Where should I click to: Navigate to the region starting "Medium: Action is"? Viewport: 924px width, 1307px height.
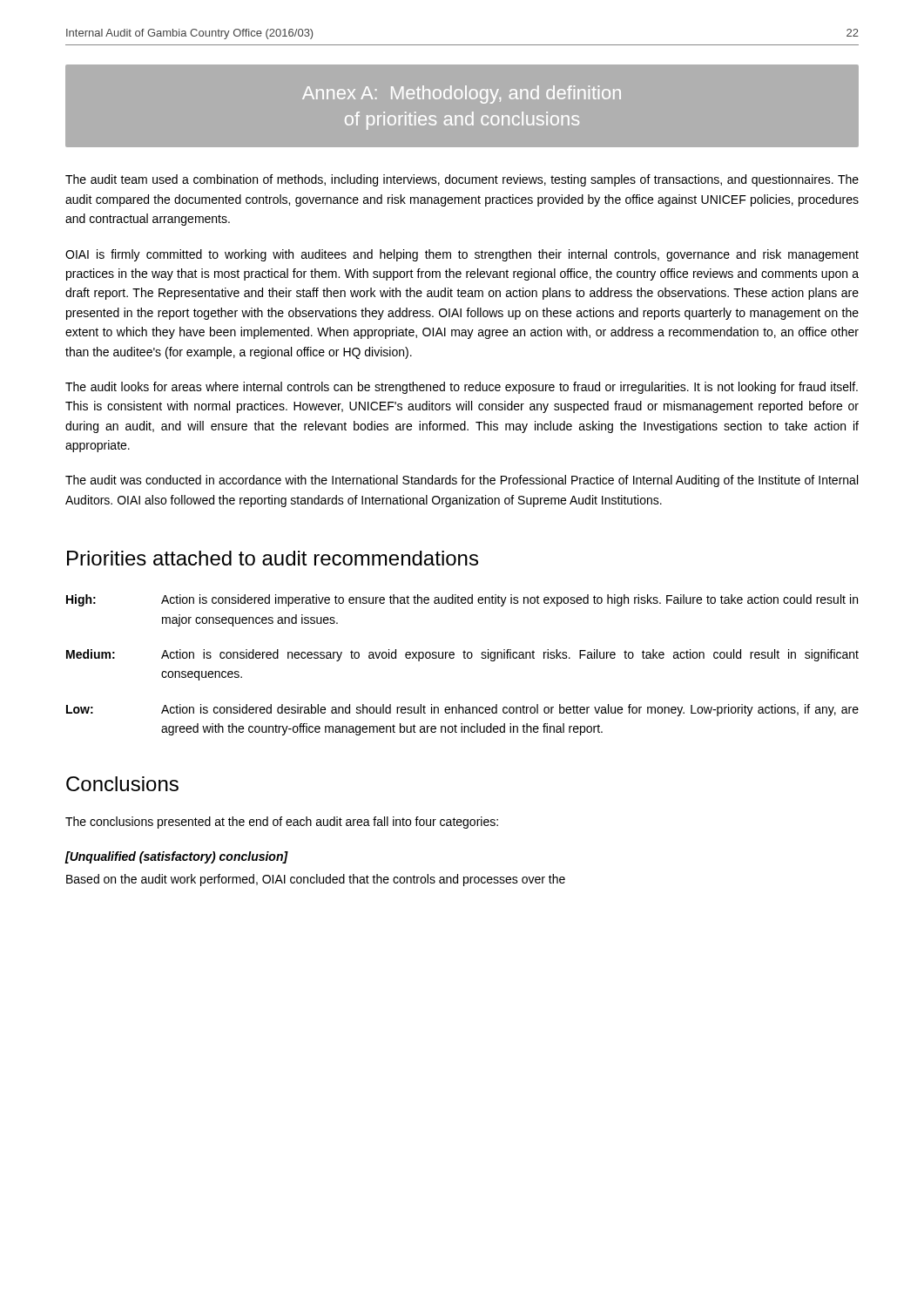point(462,664)
